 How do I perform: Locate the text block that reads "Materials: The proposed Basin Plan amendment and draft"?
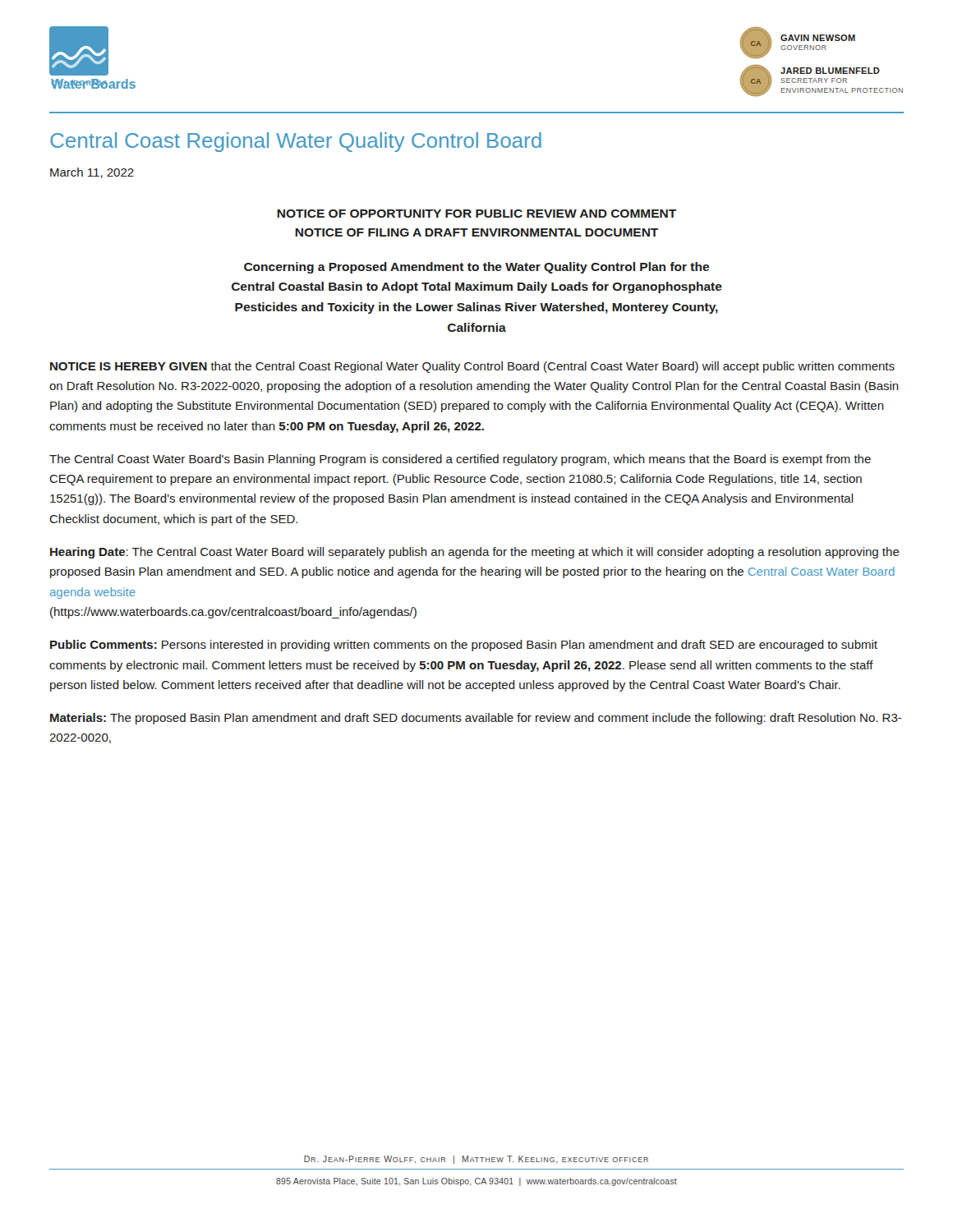coord(476,728)
